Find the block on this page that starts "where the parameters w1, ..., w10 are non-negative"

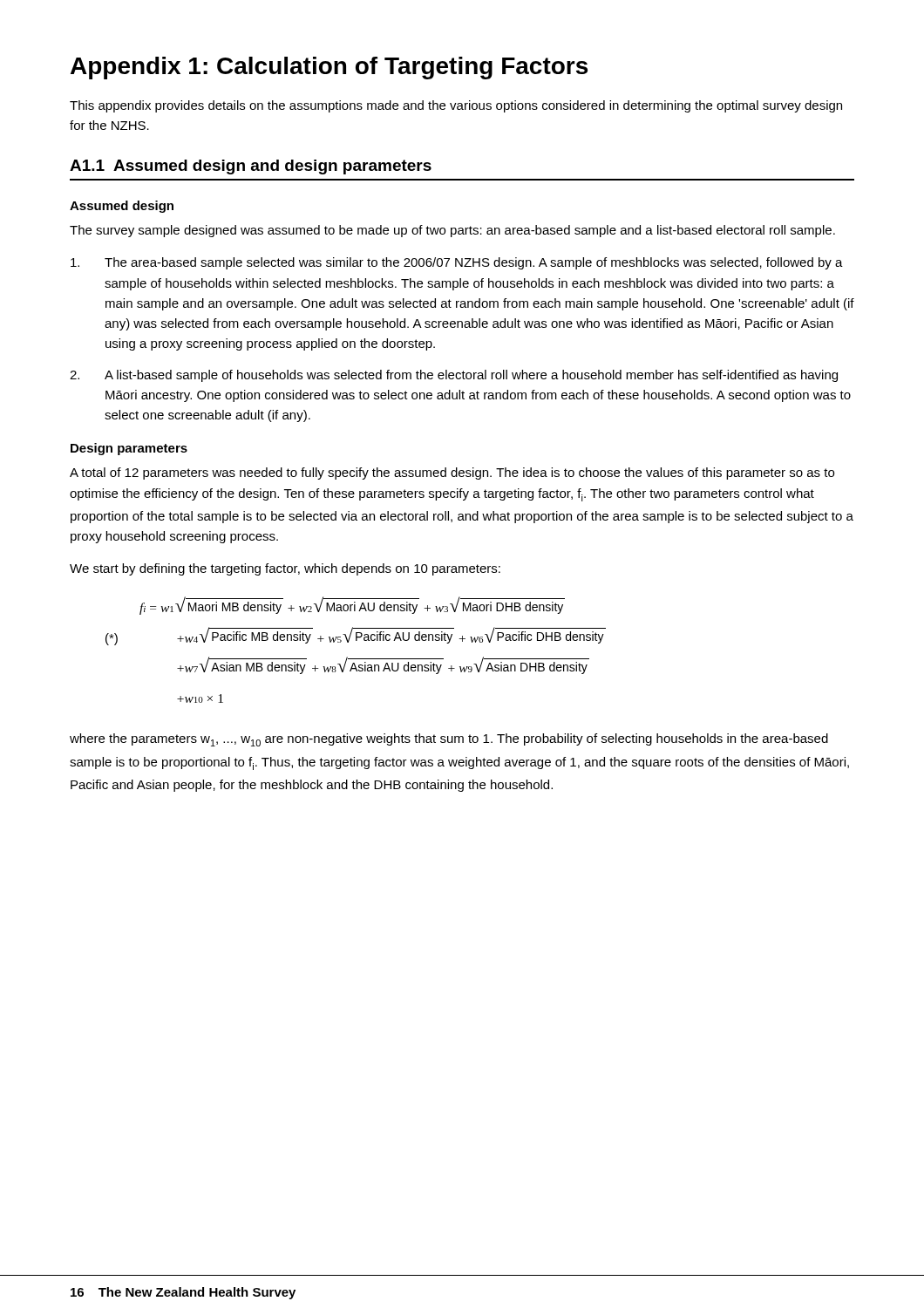pos(462,761)
